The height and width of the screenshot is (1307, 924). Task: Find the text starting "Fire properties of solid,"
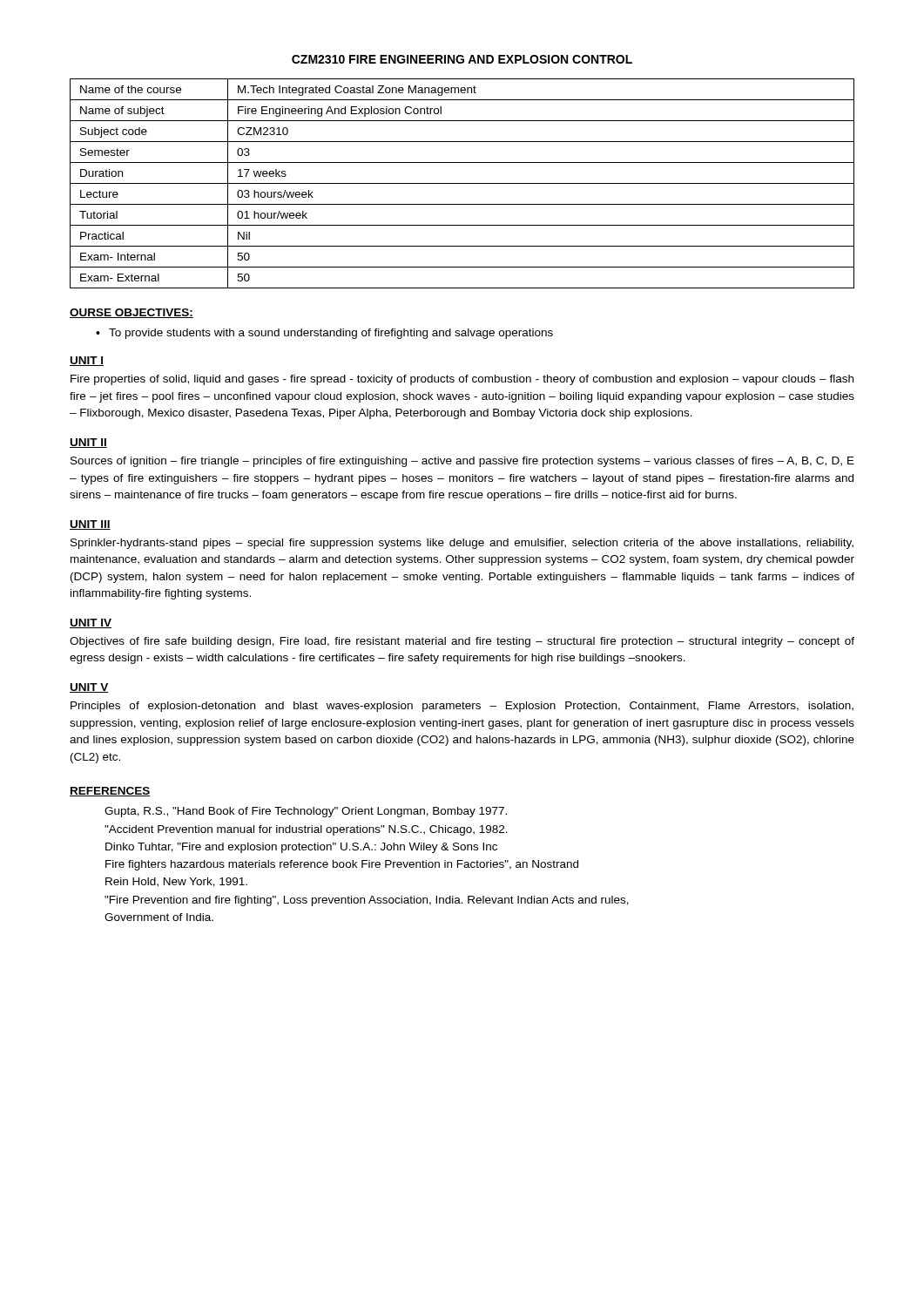point(462,396)
